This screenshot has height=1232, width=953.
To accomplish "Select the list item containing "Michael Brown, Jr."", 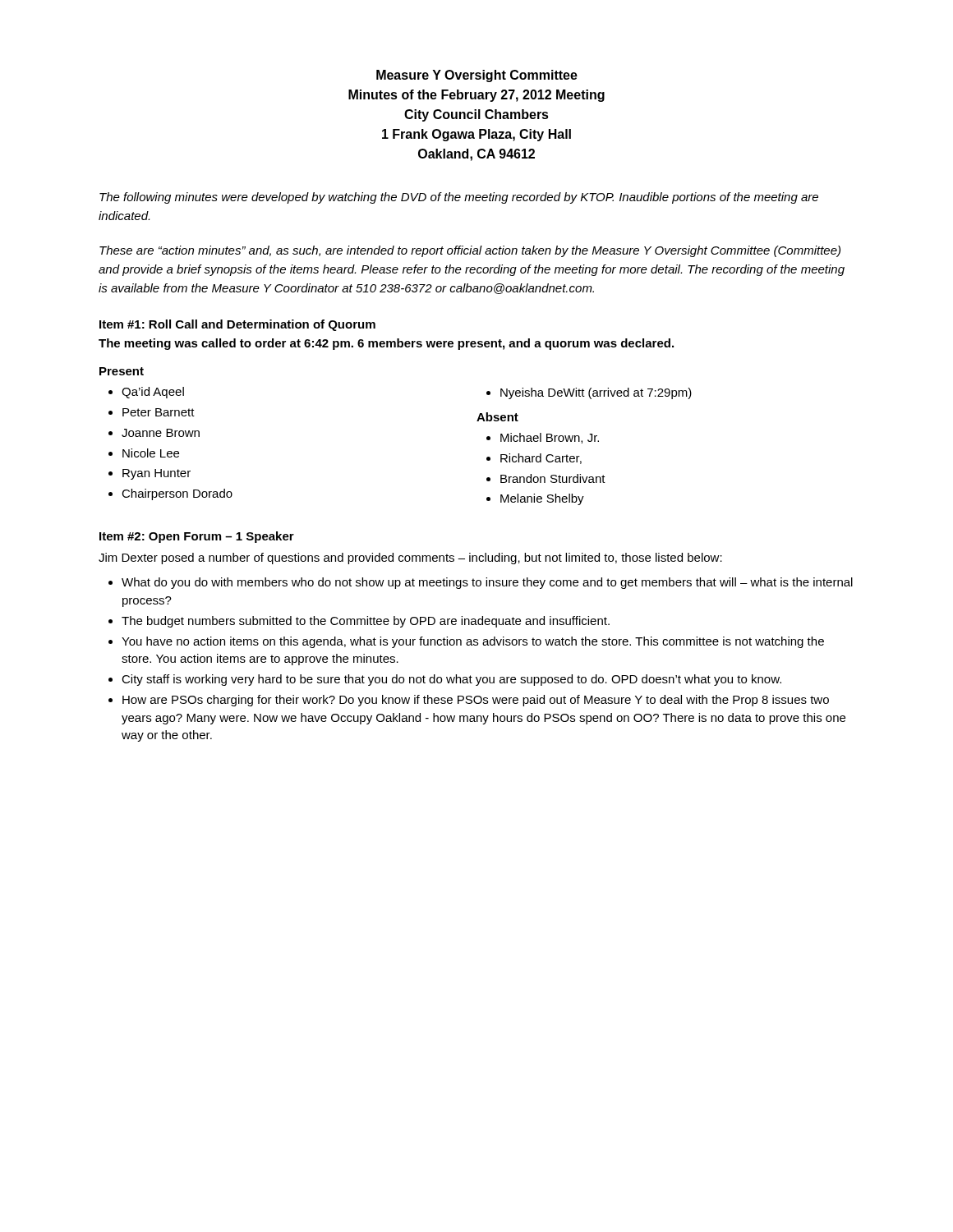I will (550, 438).
